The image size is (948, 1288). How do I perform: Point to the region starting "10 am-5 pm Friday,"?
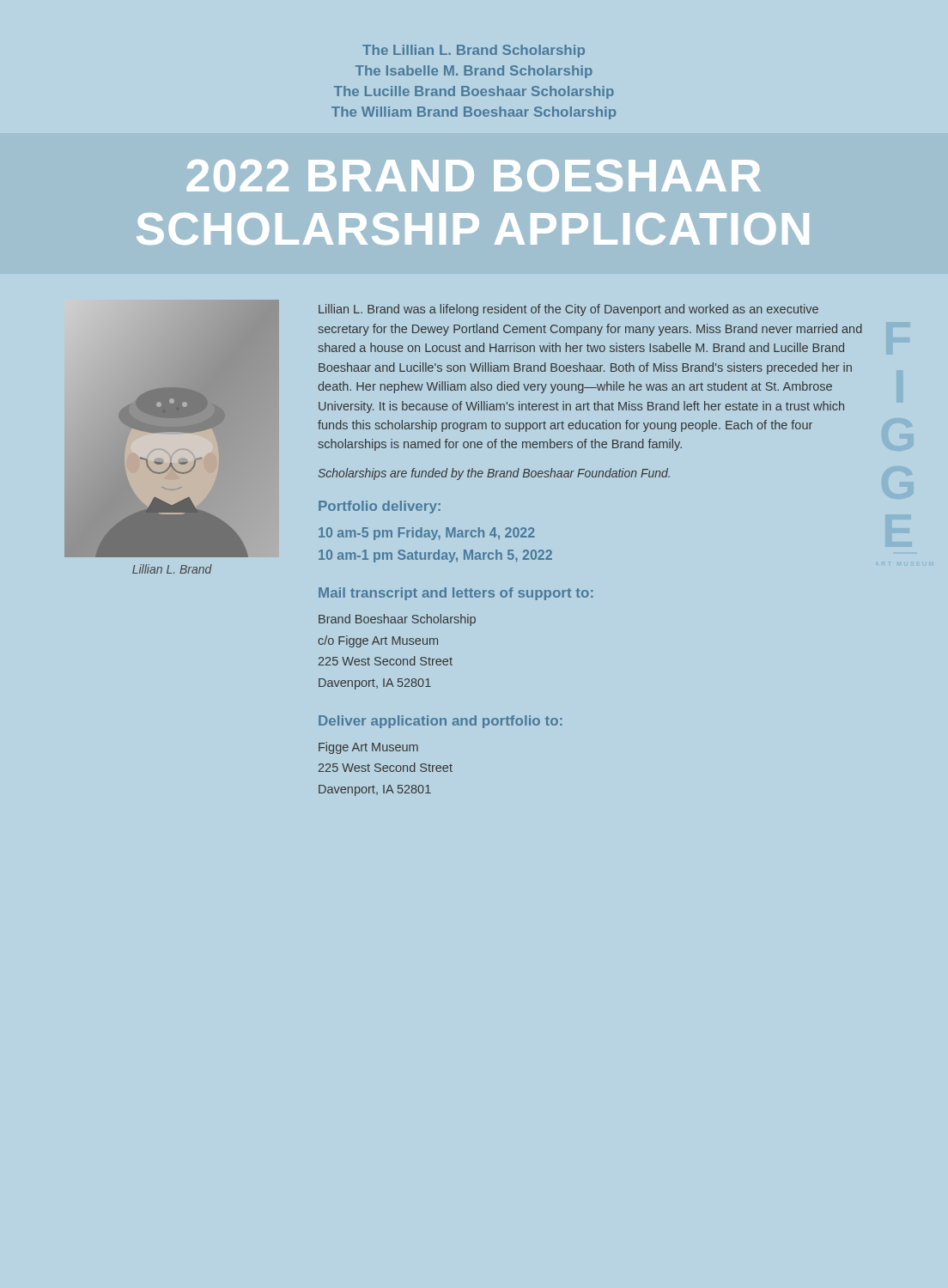[427, 534]
